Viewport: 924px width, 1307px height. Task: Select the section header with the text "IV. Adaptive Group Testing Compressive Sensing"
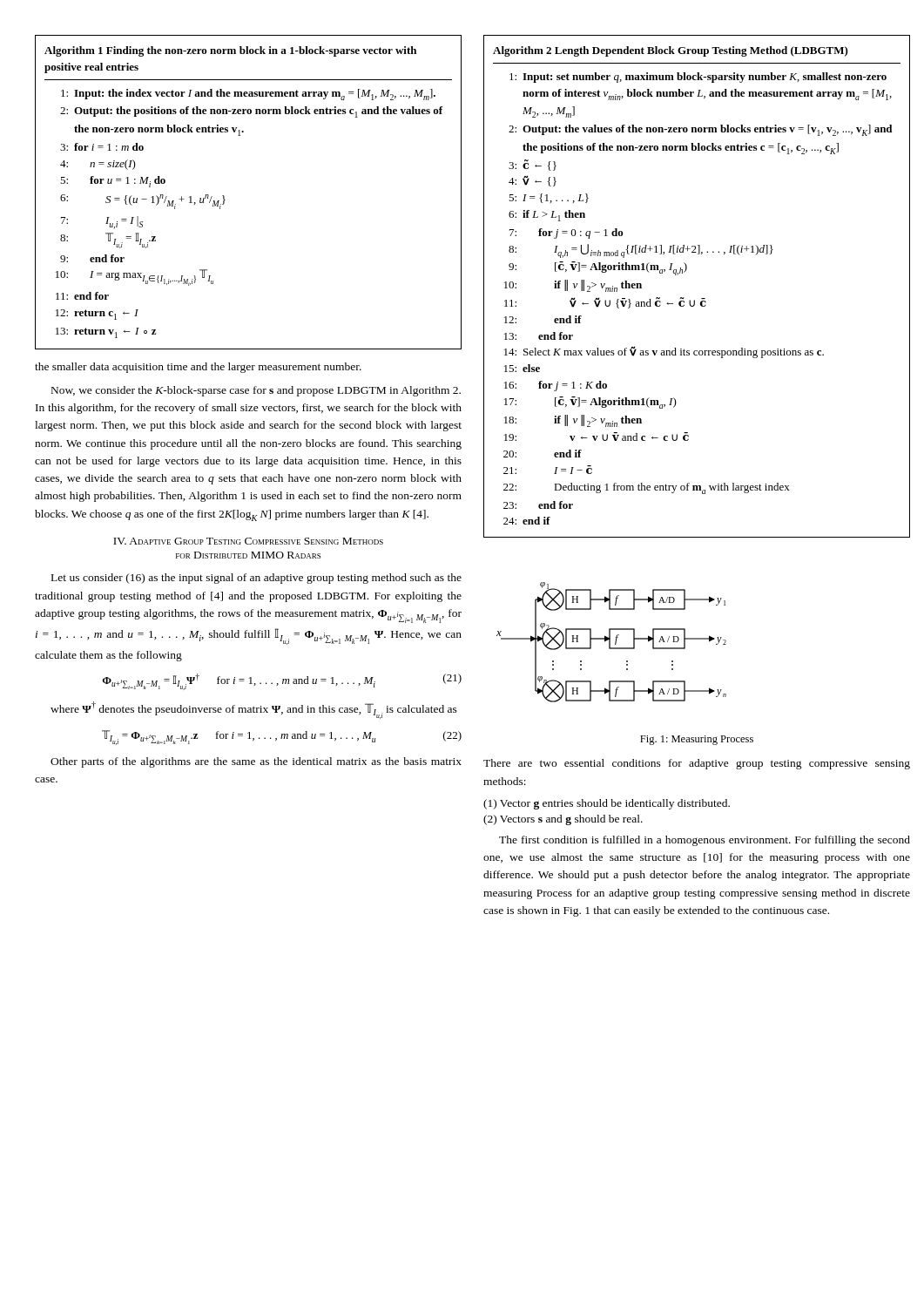click(248, 548)
